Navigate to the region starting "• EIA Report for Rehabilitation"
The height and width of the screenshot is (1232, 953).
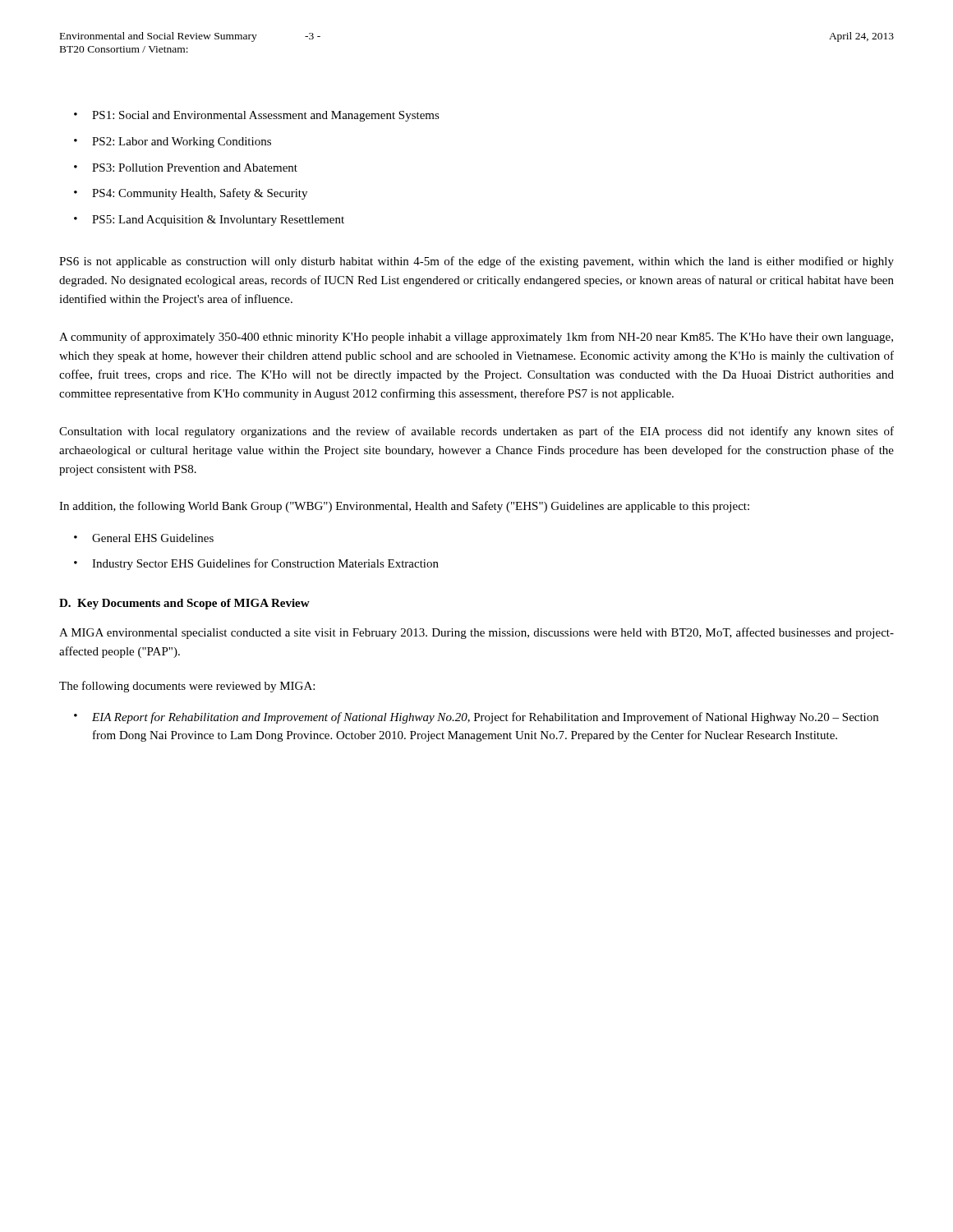[x=476, y=727]
